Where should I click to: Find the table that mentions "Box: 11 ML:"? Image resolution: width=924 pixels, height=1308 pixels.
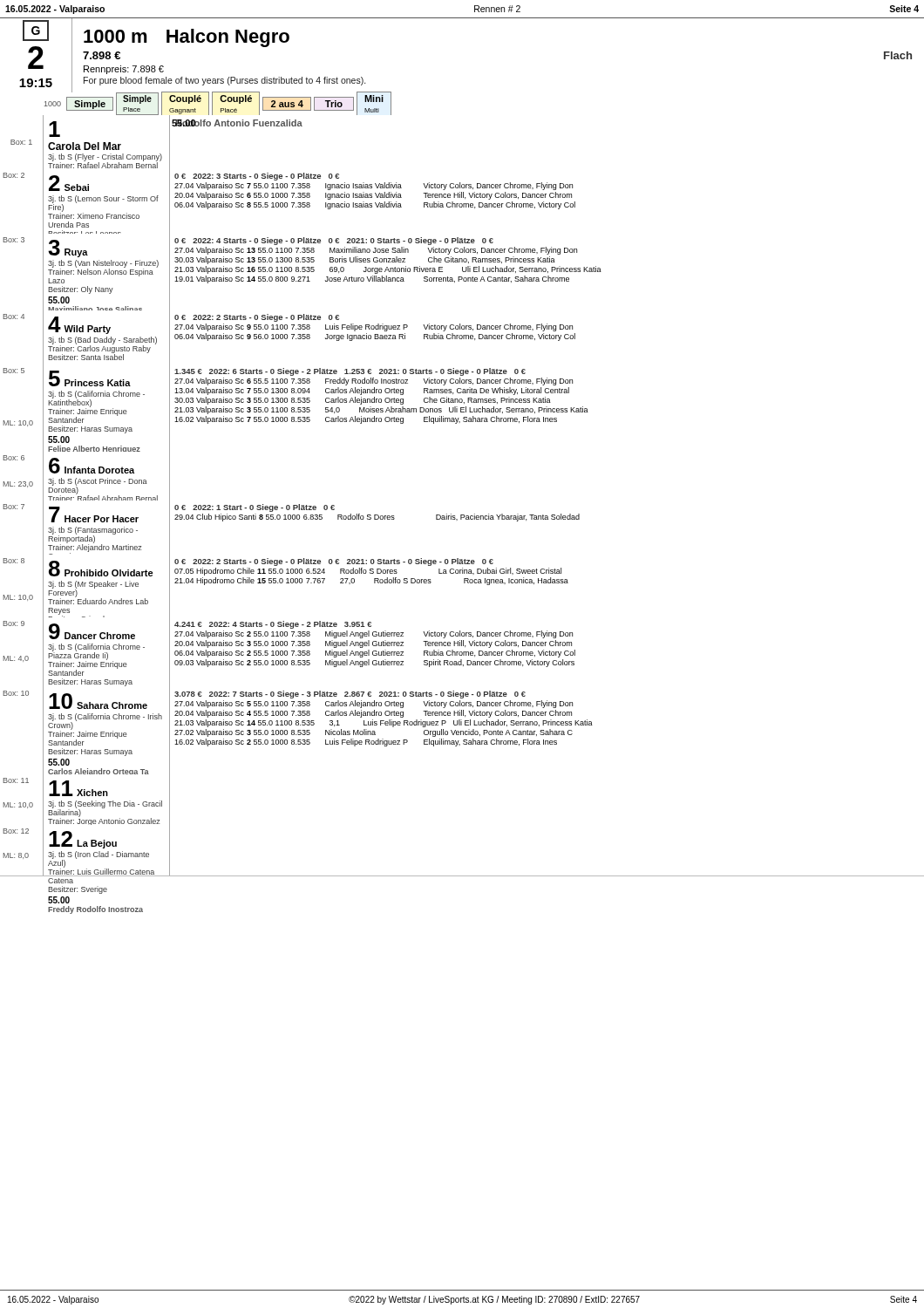click(462, 800)
